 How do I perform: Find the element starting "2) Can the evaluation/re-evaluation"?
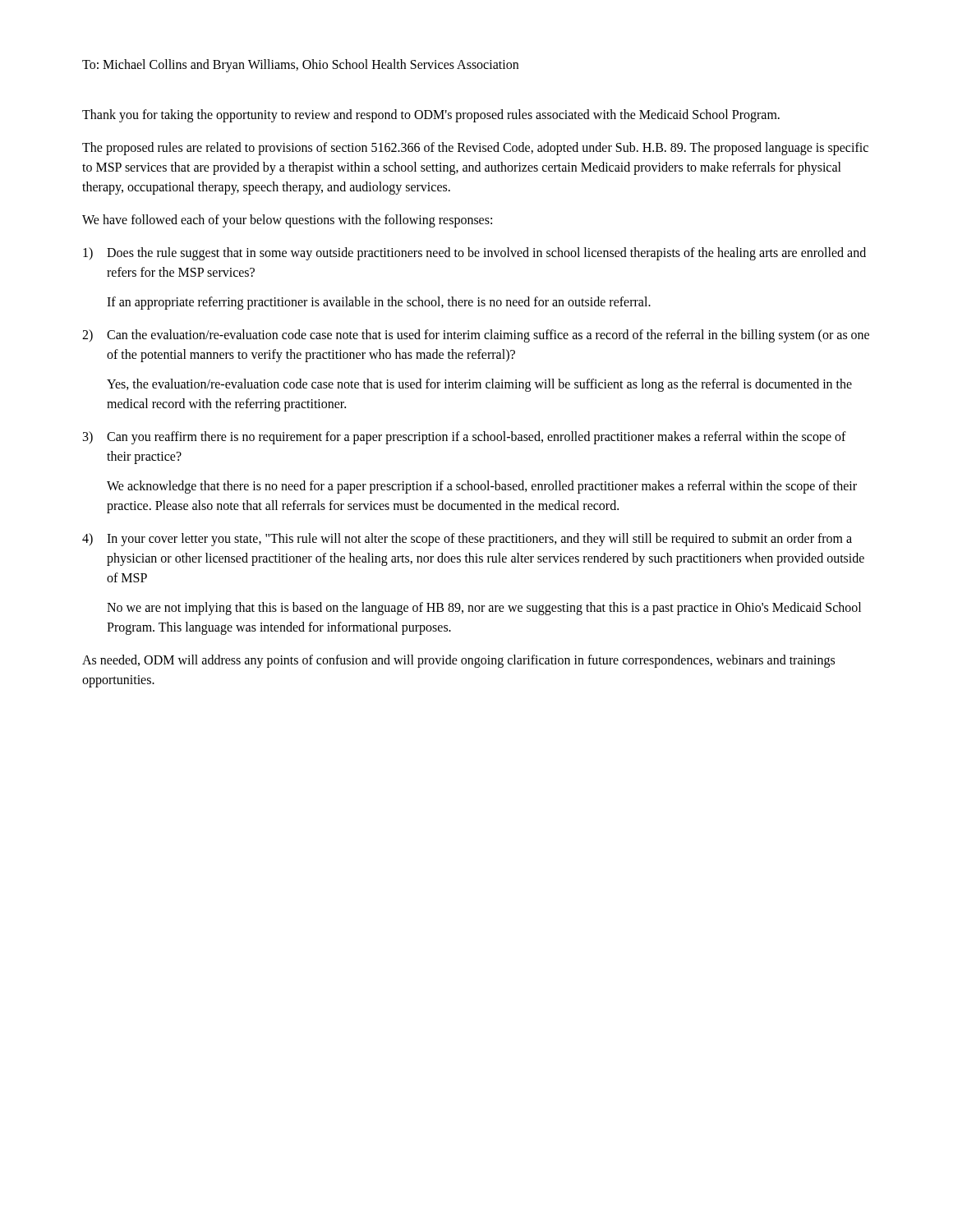tap(476, 345)
